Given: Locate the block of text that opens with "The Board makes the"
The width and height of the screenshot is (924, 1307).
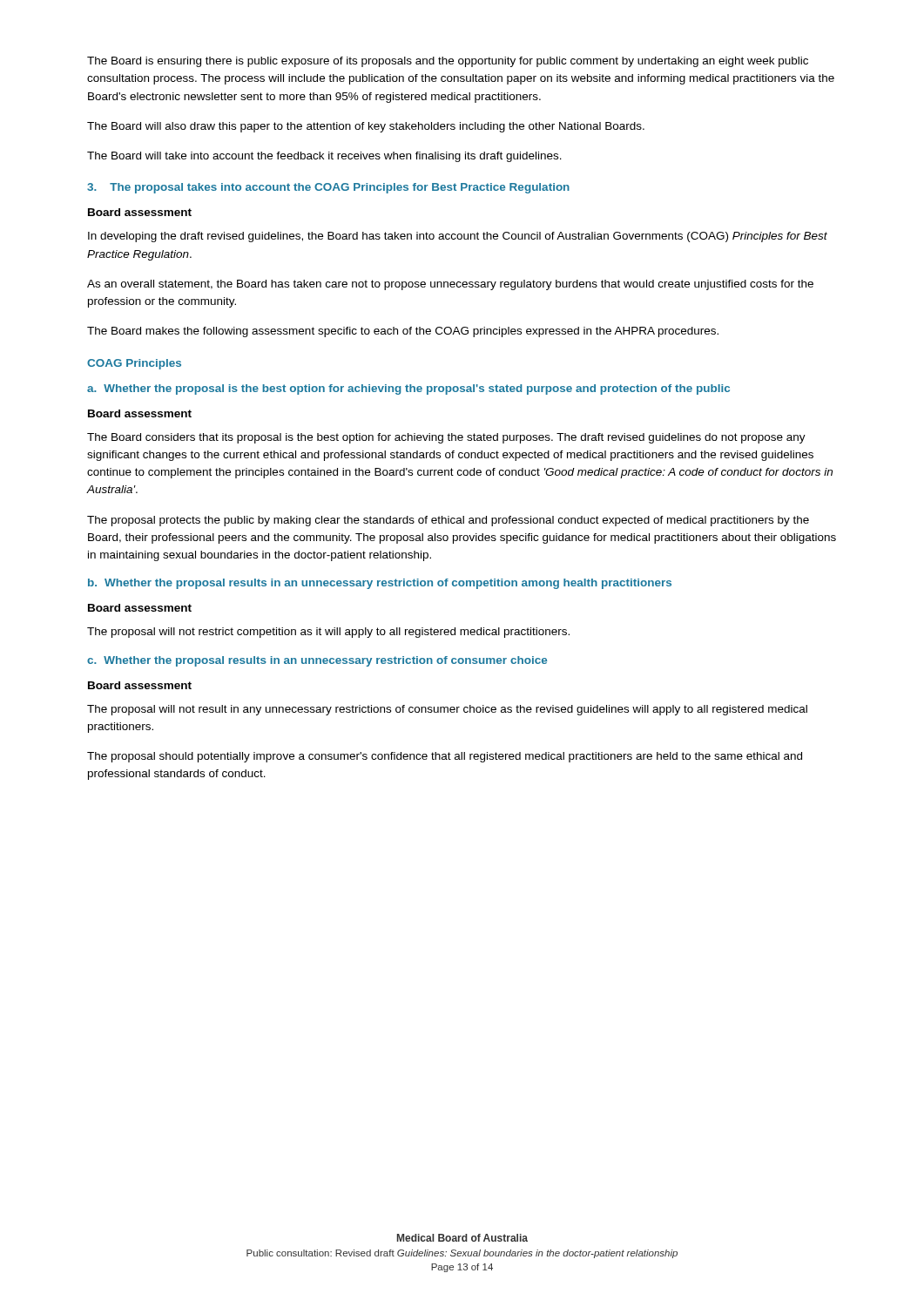Looking at the screenshot, I should [x=403, y=331].
